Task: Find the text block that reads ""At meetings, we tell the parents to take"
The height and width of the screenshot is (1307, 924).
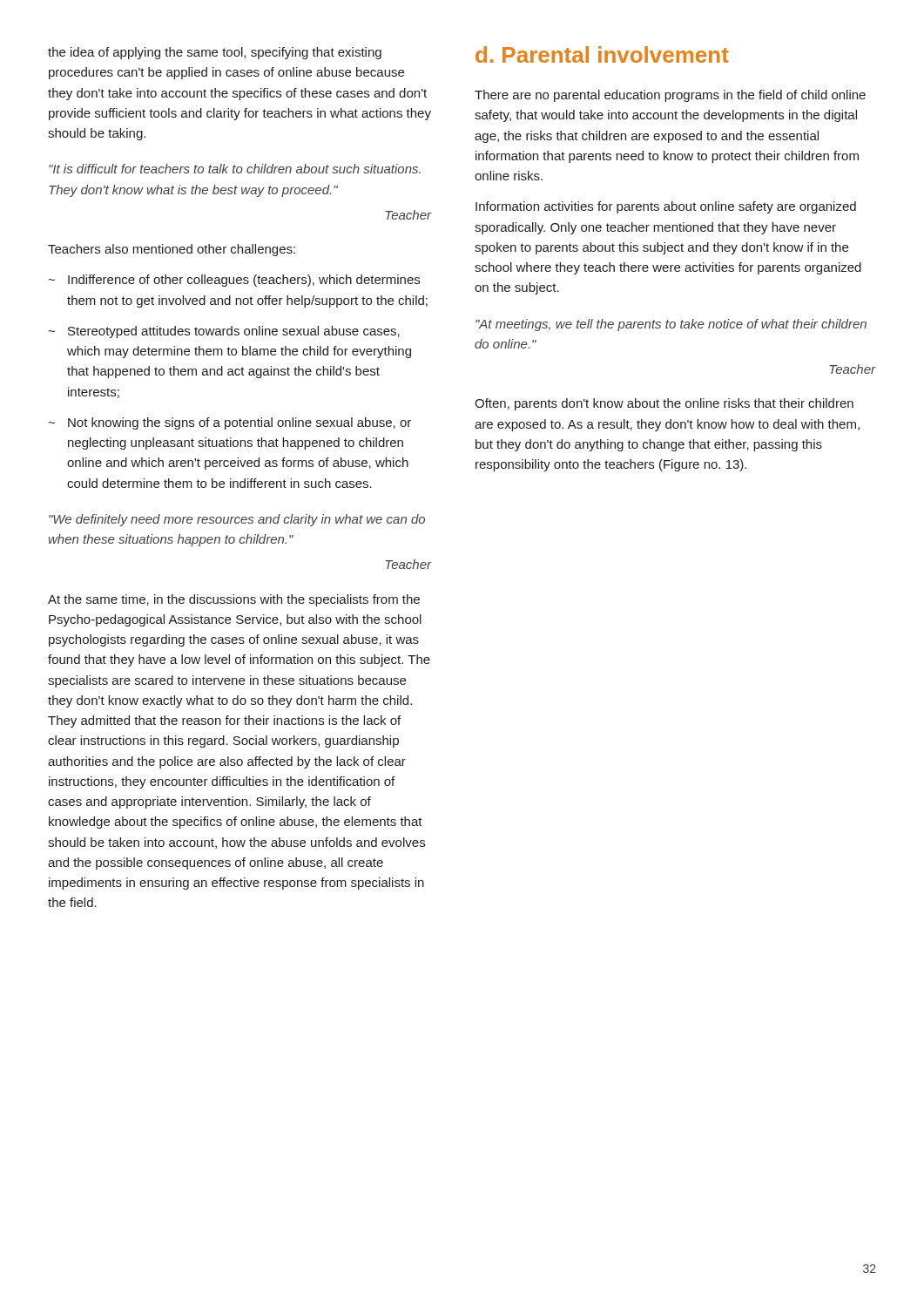Action: click(x=675, y=334)
